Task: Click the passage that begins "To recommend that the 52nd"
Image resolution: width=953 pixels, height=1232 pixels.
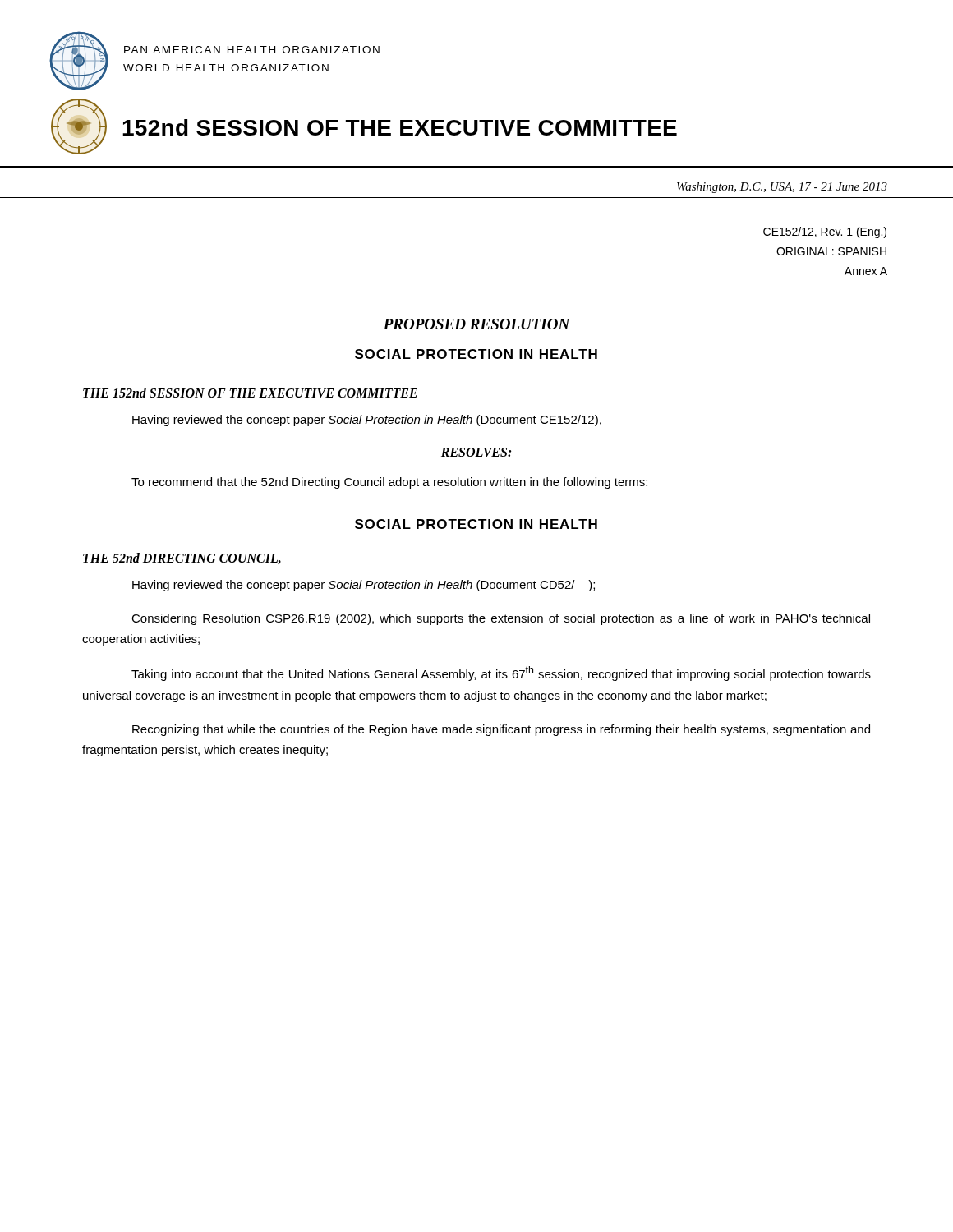Action: pos(390,481)
